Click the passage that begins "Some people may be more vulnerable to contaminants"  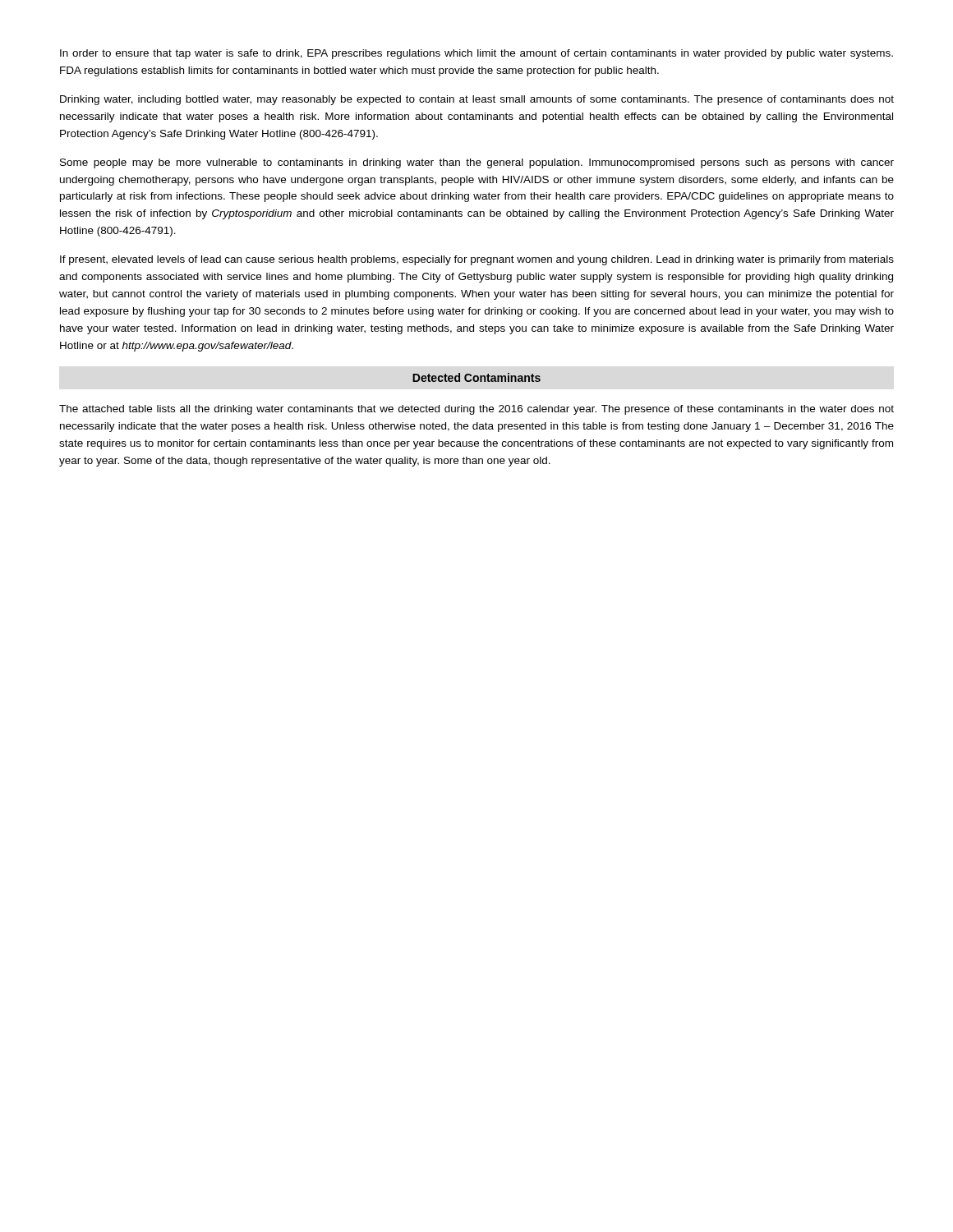[x=476, y=196]
